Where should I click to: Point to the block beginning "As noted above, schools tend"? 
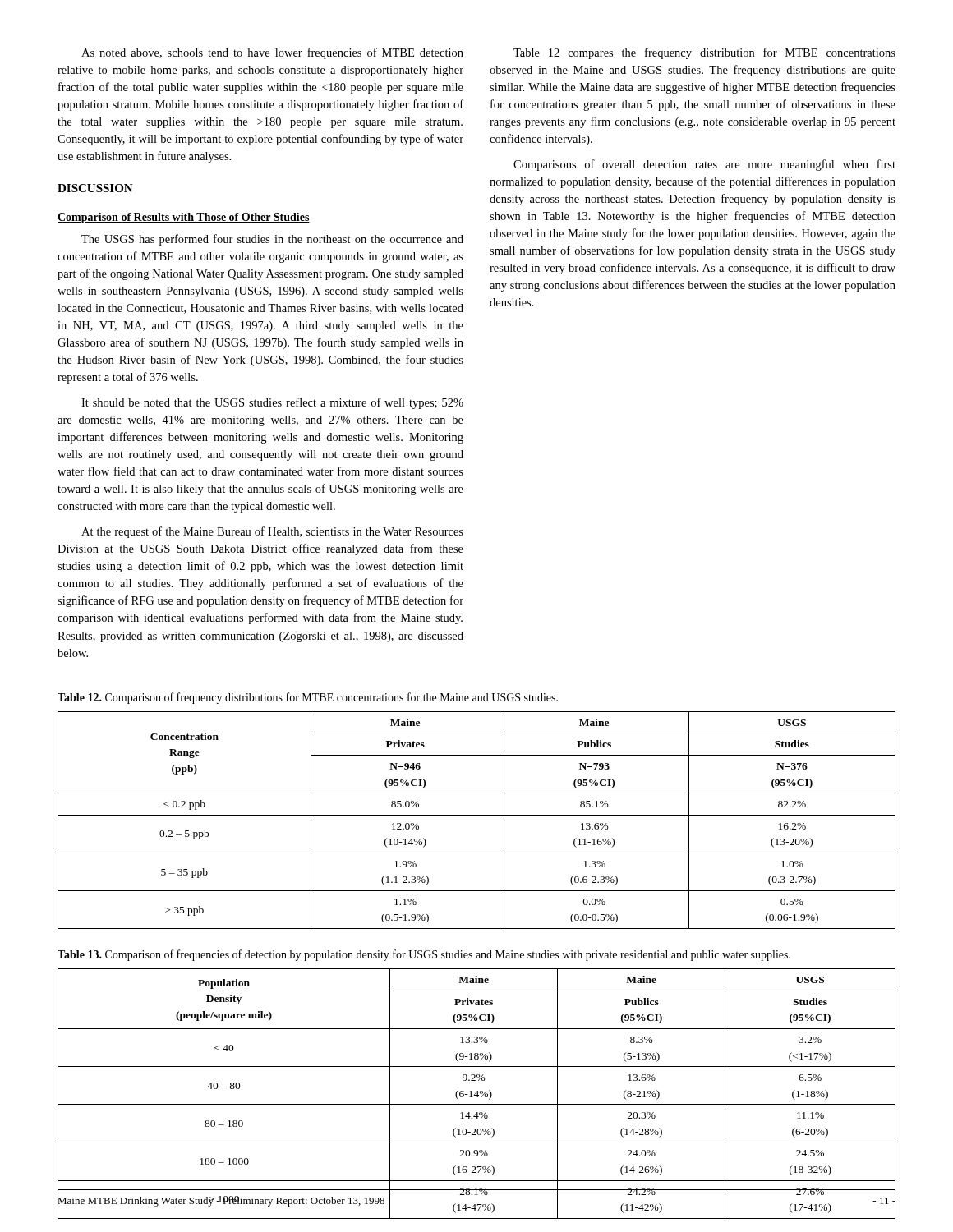tap(260, 105)
